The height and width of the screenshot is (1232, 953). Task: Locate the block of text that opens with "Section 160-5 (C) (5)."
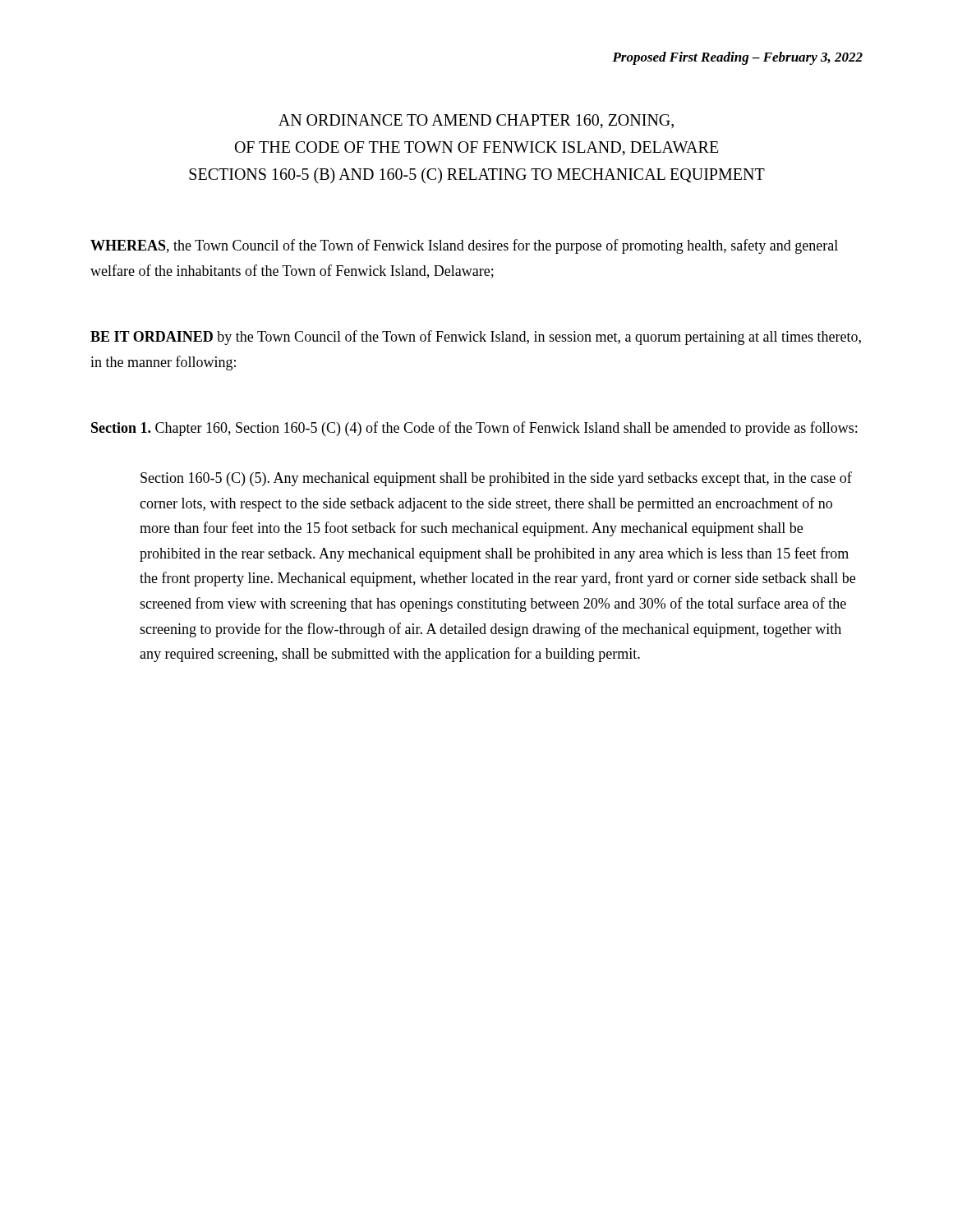[498, 566]
